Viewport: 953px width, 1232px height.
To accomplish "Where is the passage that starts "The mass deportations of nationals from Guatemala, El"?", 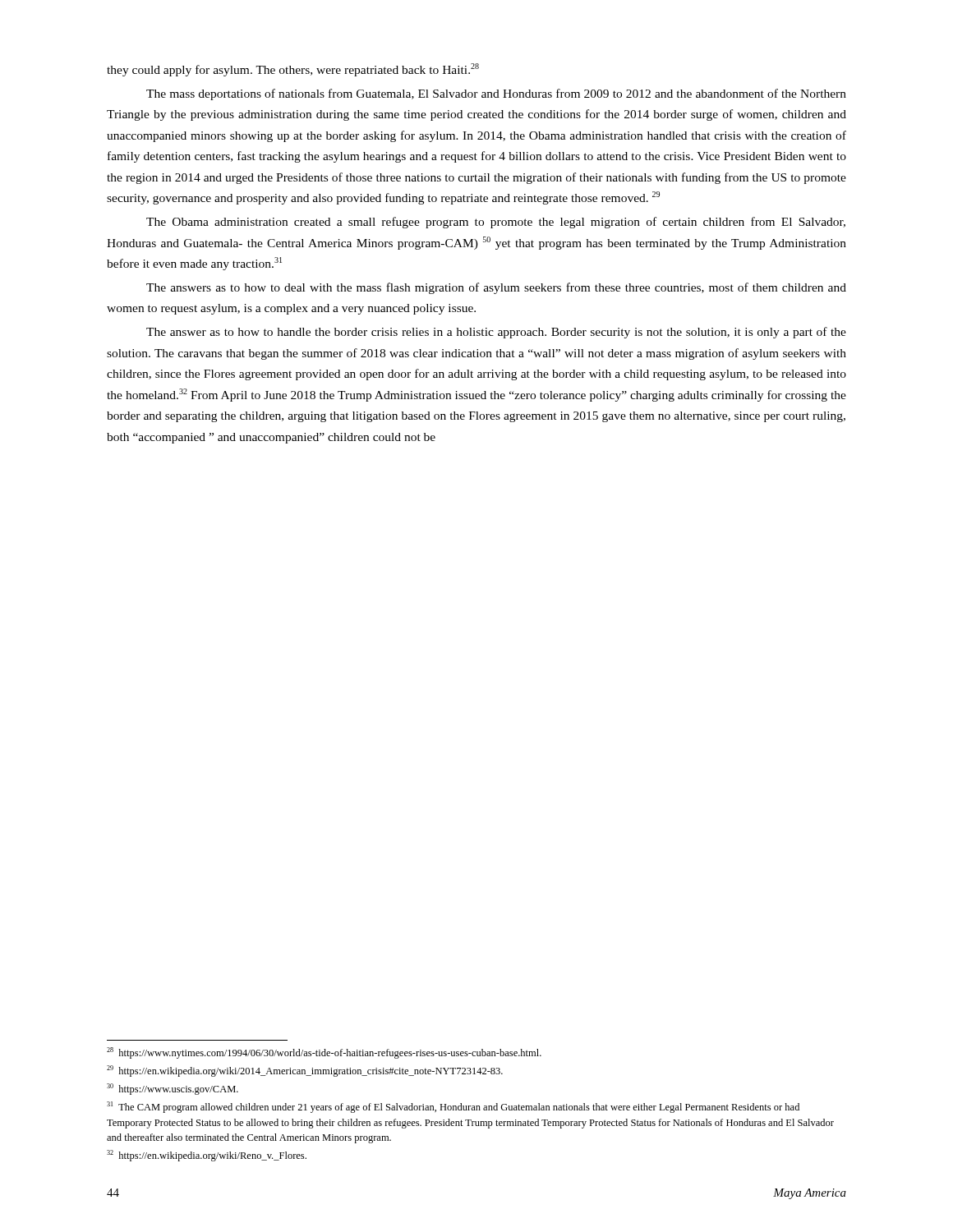I will pyautogui.click(x=476, y=145).
